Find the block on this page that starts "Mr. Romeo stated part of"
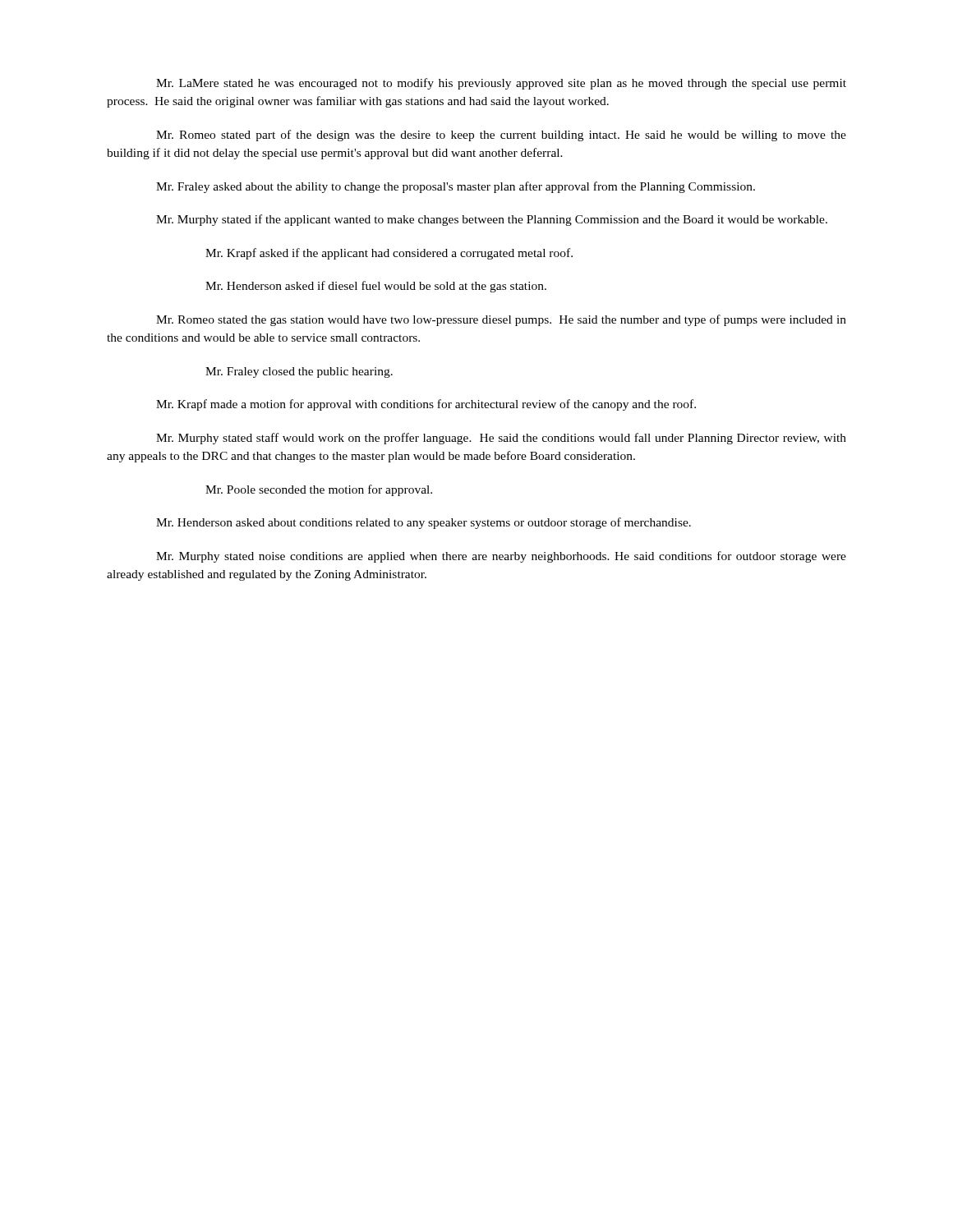This screenshot has height=1232, width=953. click(476, 143)
